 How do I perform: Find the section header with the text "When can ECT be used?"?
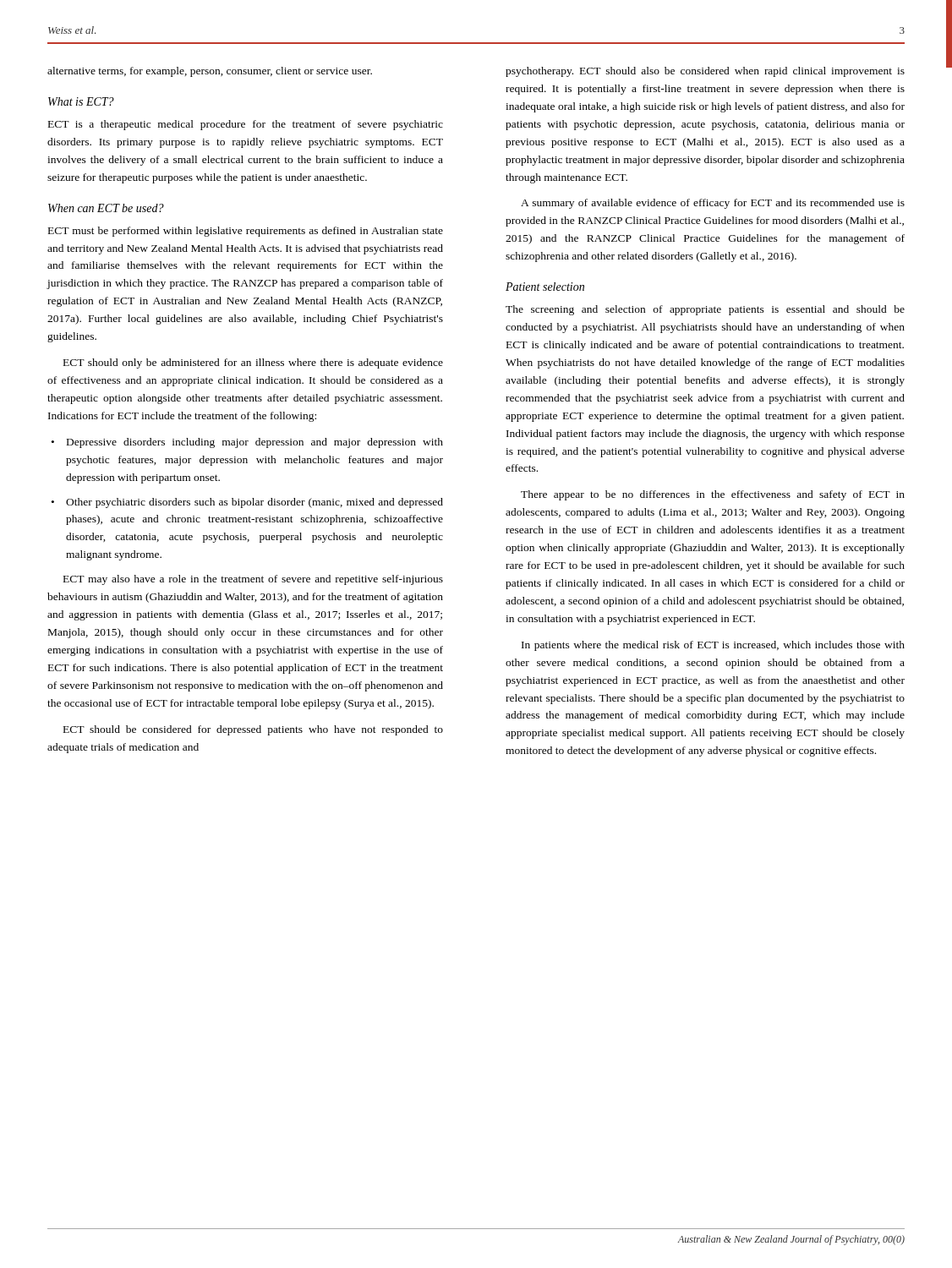pos(105,208)
